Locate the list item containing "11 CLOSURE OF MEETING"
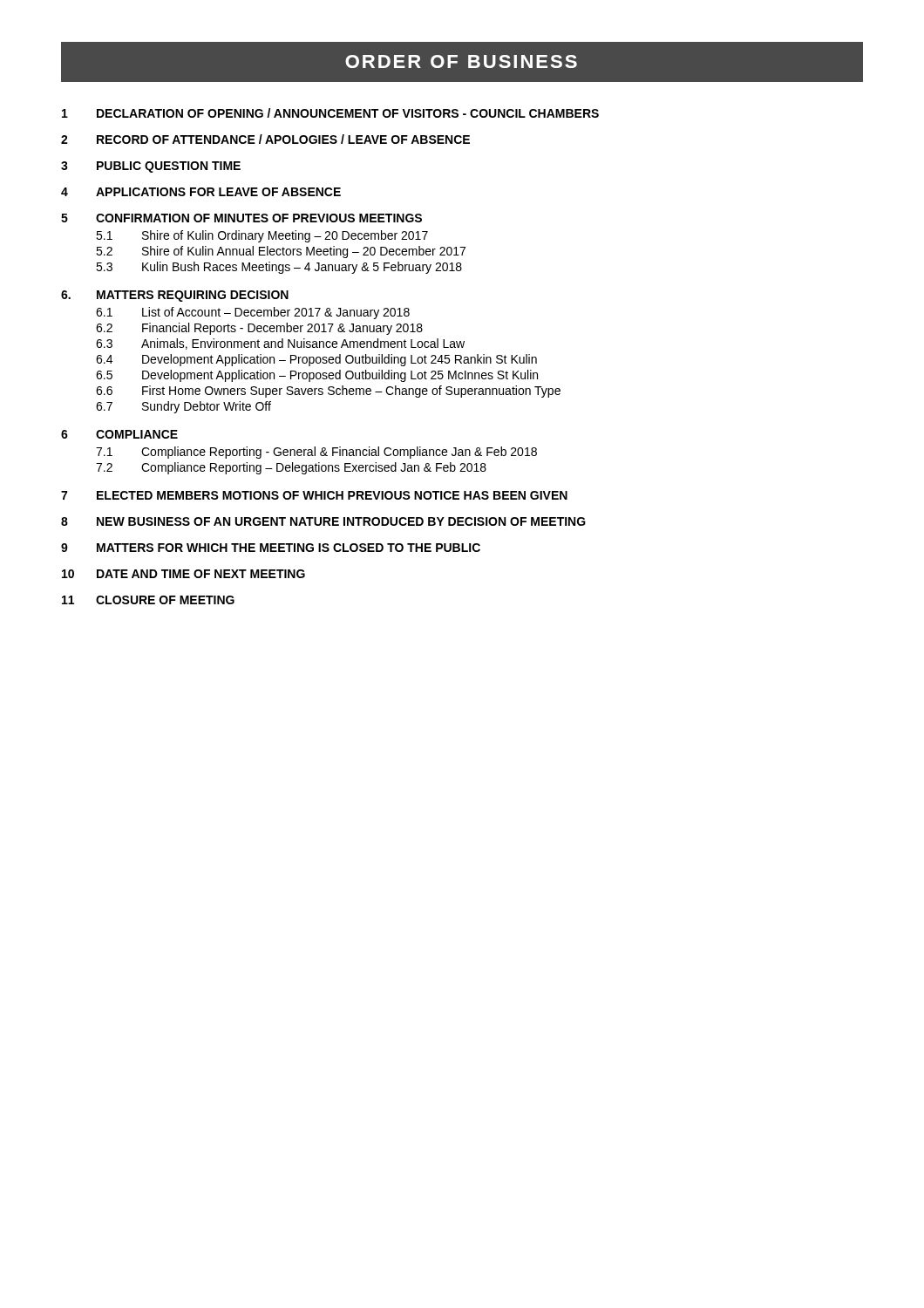This screenshot has width=924, height=1308. point(148,600)
